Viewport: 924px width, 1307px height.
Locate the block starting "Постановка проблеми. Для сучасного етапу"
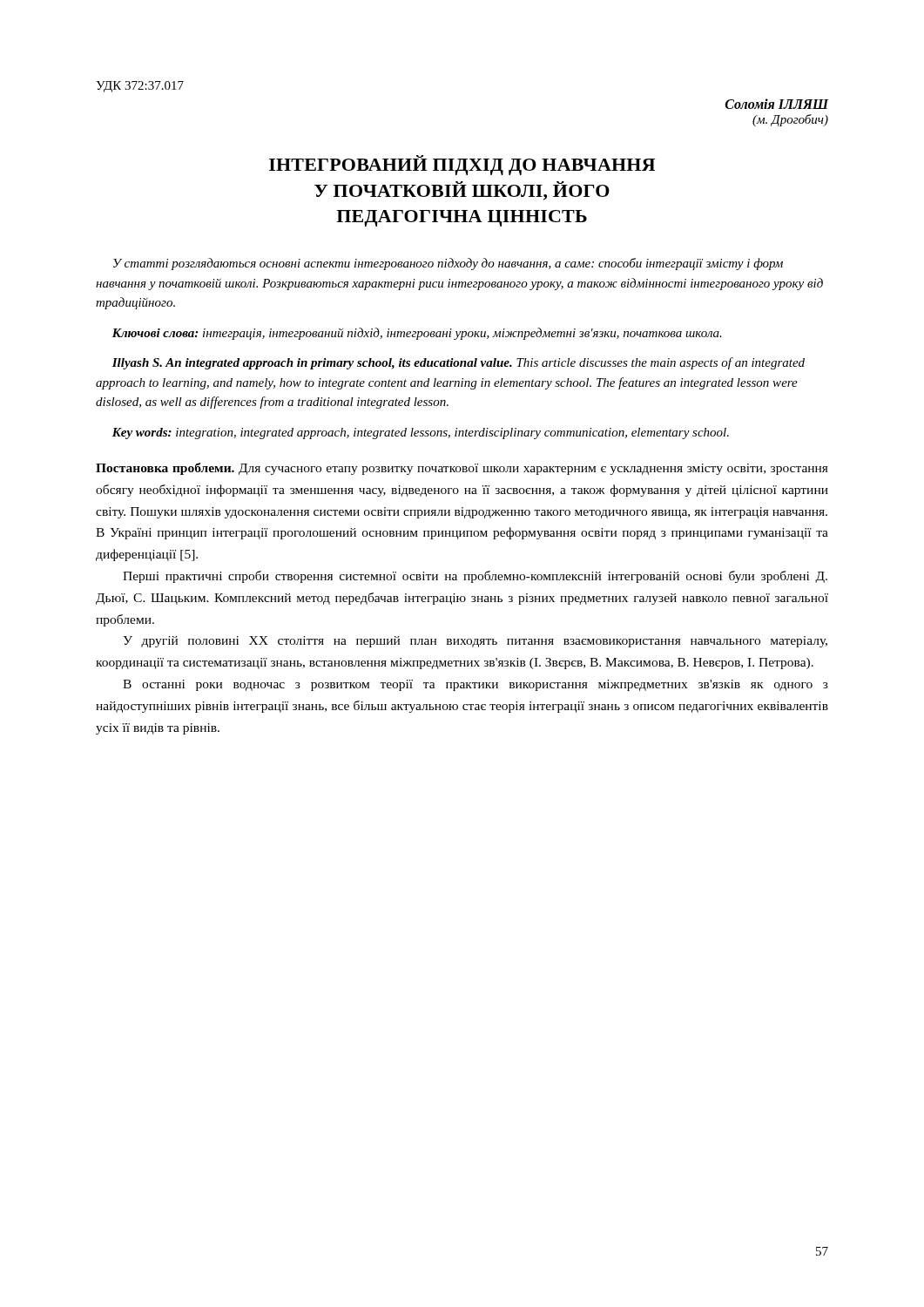(462, 511)
